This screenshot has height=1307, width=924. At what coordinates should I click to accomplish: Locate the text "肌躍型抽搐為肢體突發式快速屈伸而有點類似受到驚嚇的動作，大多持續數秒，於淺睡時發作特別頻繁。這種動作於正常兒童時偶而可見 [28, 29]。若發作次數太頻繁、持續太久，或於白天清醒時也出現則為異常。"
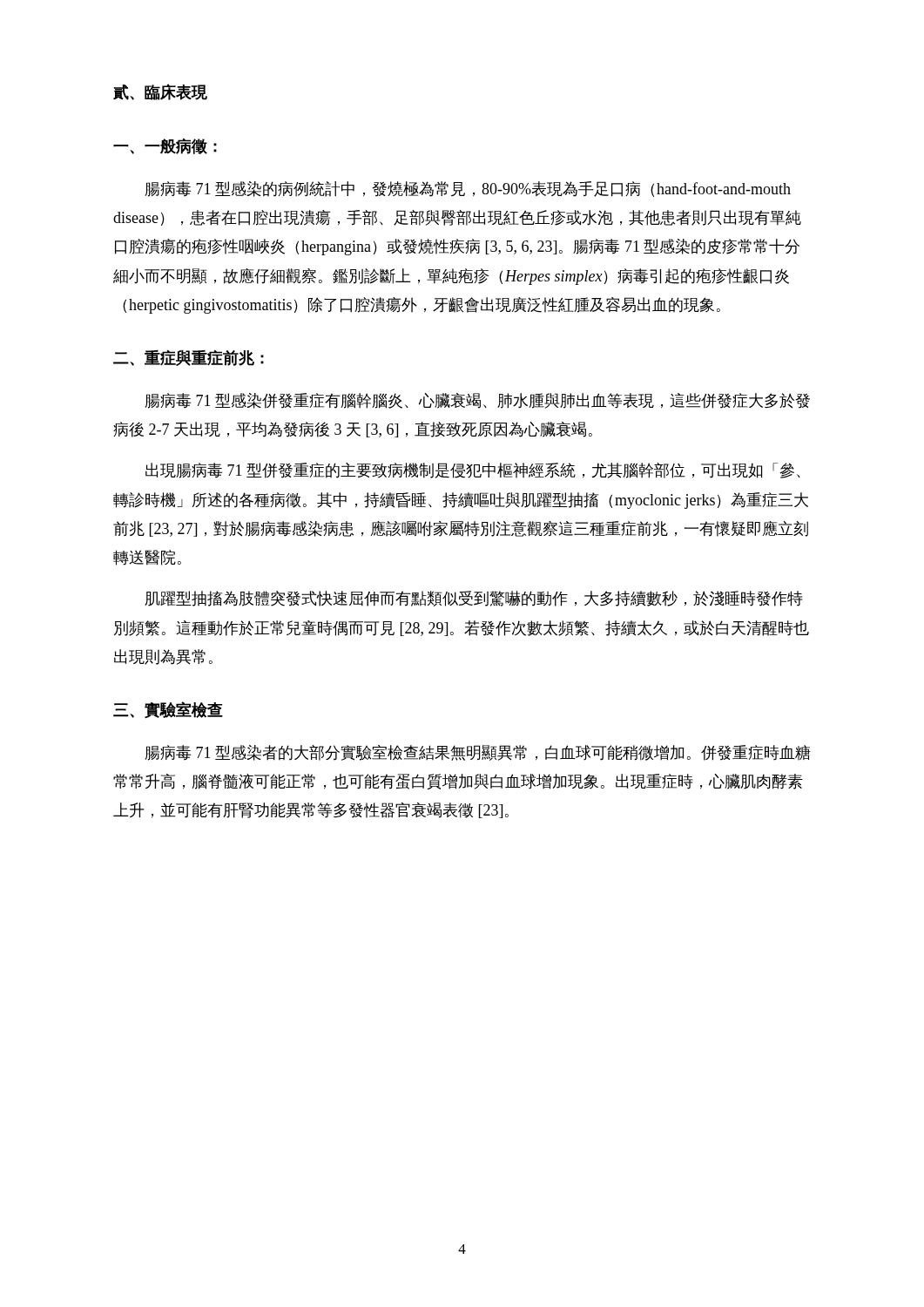point(462,629)
